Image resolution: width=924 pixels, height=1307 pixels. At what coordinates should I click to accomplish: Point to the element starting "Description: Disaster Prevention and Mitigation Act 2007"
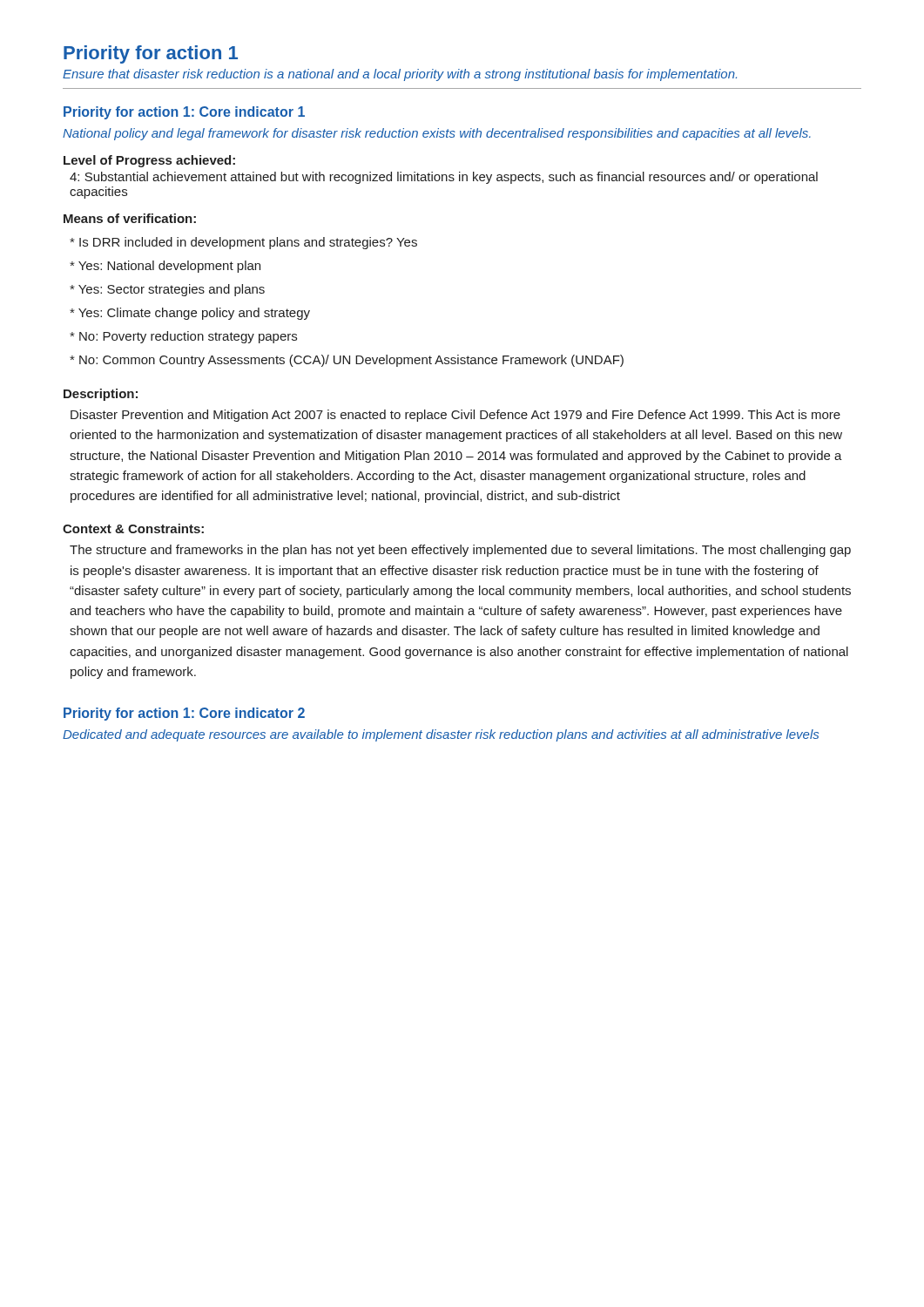click(462, 446)
